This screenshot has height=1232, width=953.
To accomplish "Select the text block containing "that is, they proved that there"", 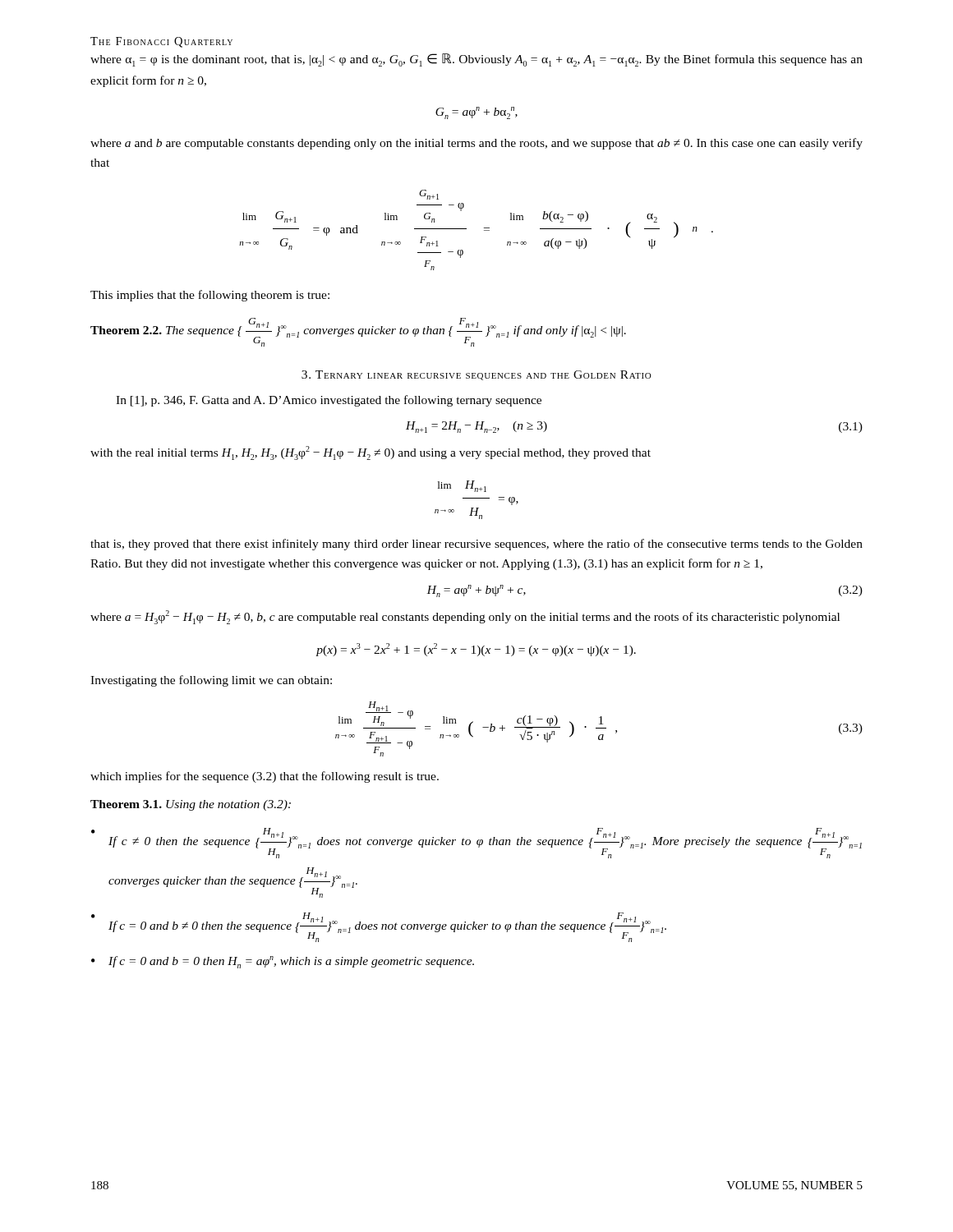I will tap(476, 553).
